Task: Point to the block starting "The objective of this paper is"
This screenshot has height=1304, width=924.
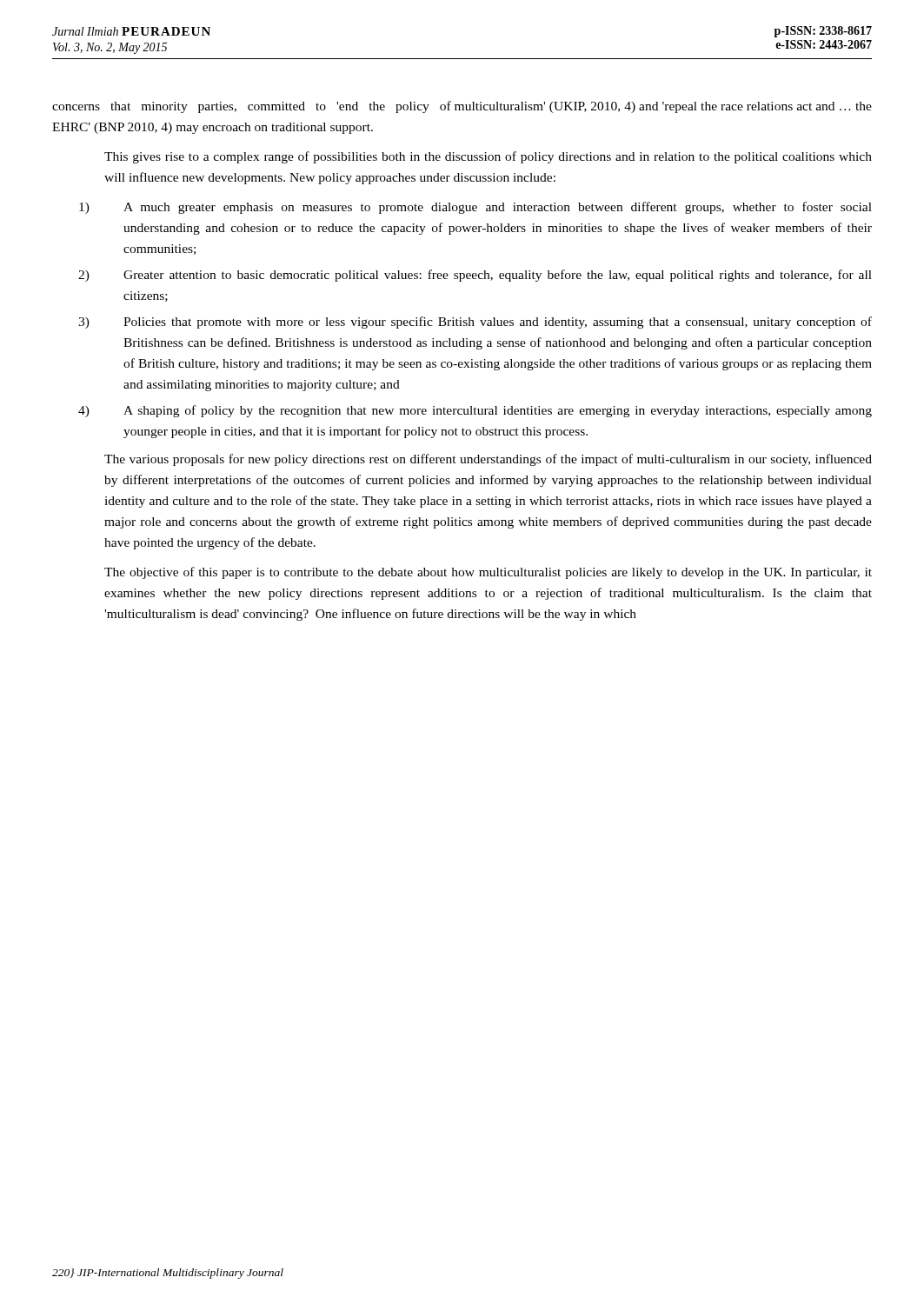Action: [488, 593]
